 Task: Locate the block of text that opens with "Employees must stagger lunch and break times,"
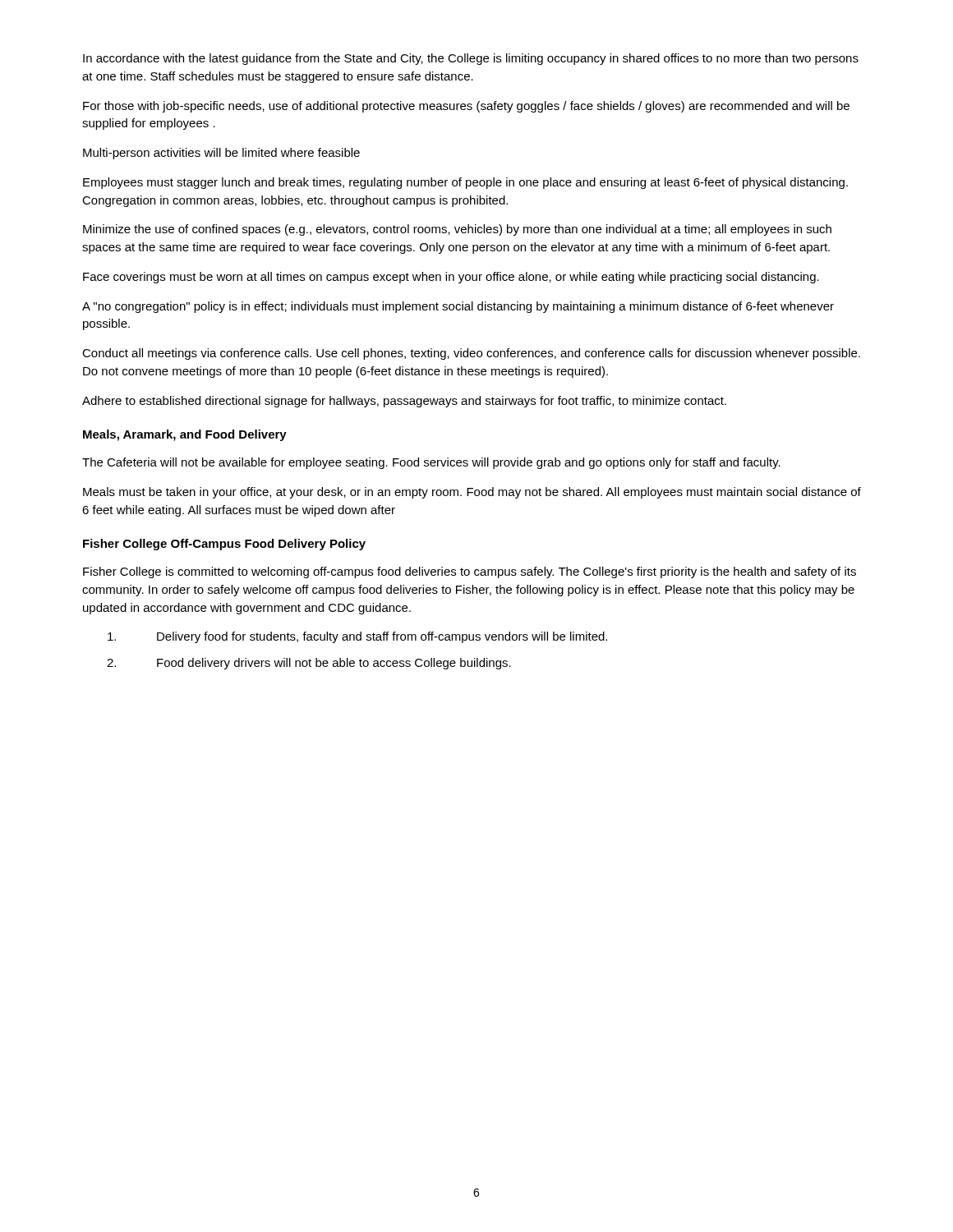click(465, 191)
